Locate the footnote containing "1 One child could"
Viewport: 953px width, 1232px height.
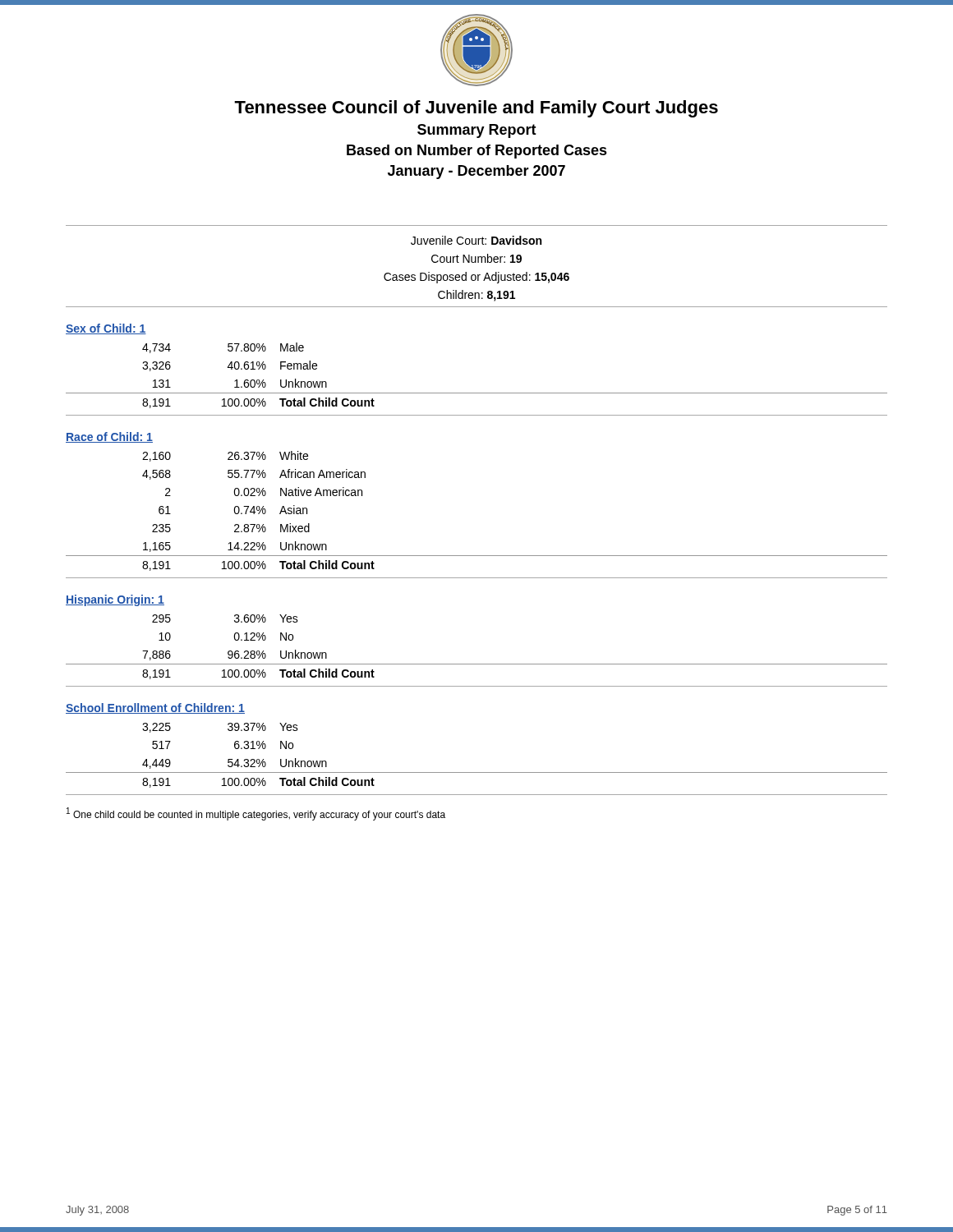(256, 814)
